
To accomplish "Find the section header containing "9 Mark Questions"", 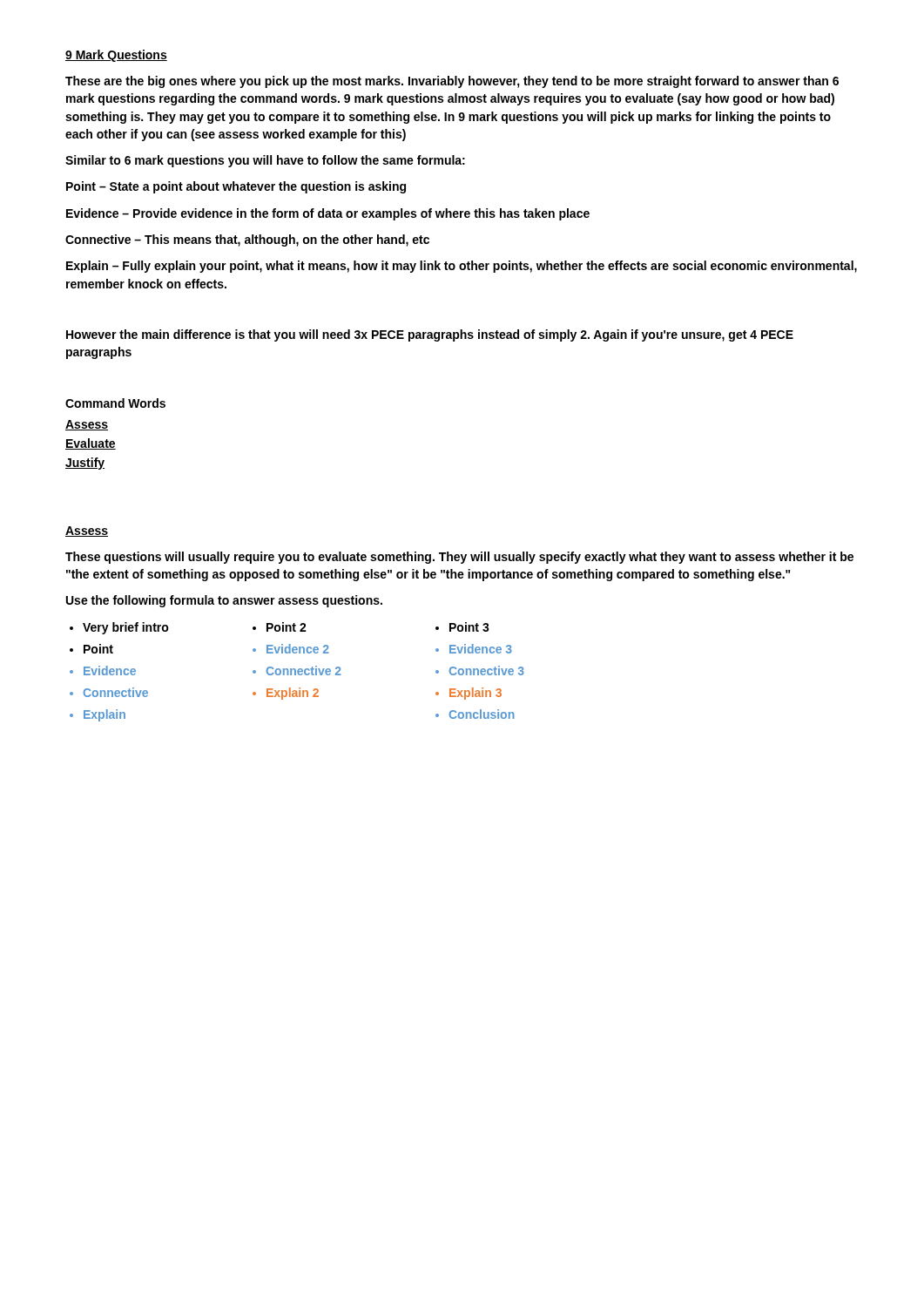I will click(116, 55).
